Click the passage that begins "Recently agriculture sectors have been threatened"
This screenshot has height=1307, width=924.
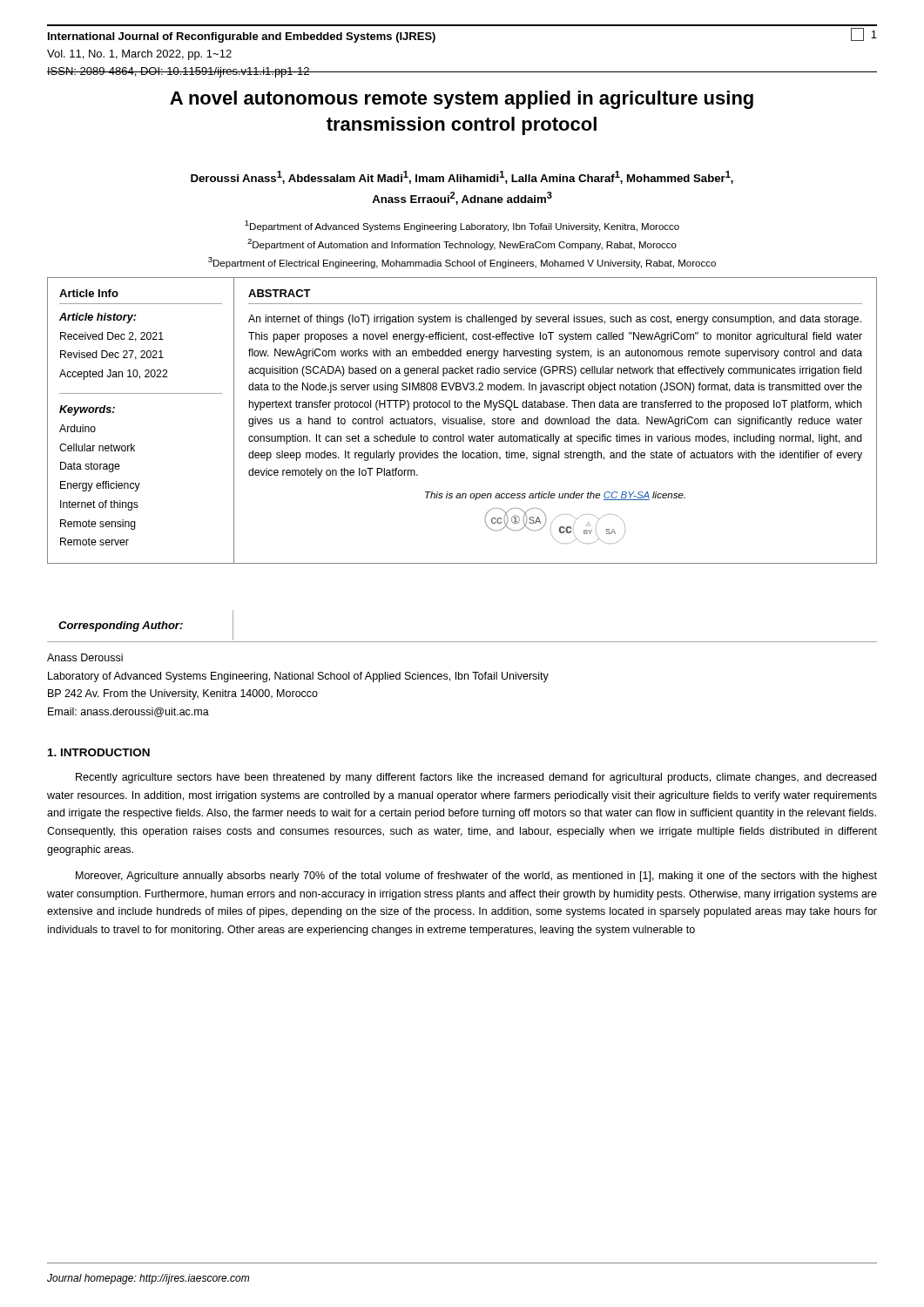(476, 778)
